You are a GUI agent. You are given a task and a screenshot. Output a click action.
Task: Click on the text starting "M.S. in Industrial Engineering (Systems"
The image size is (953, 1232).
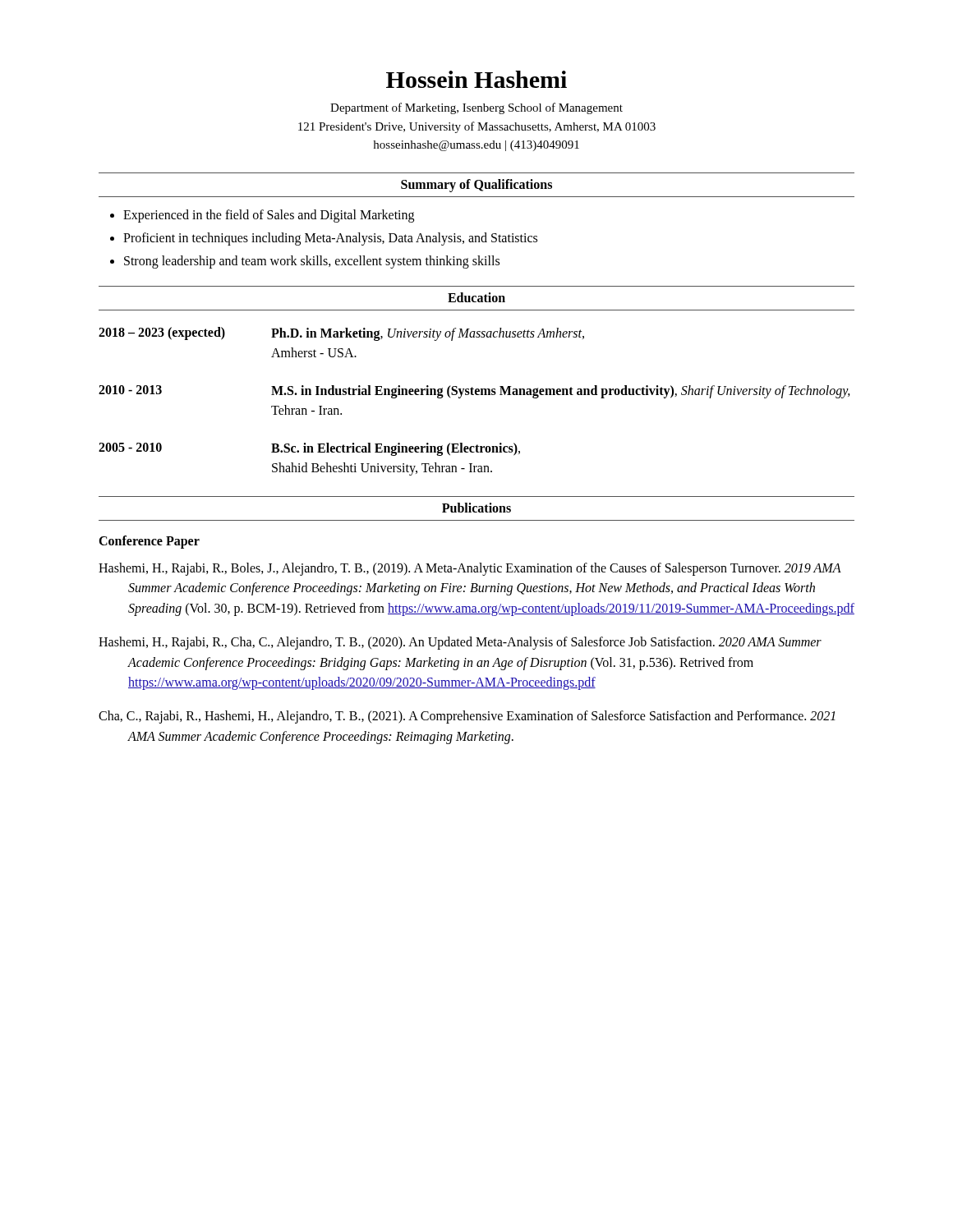coord(561,400)
